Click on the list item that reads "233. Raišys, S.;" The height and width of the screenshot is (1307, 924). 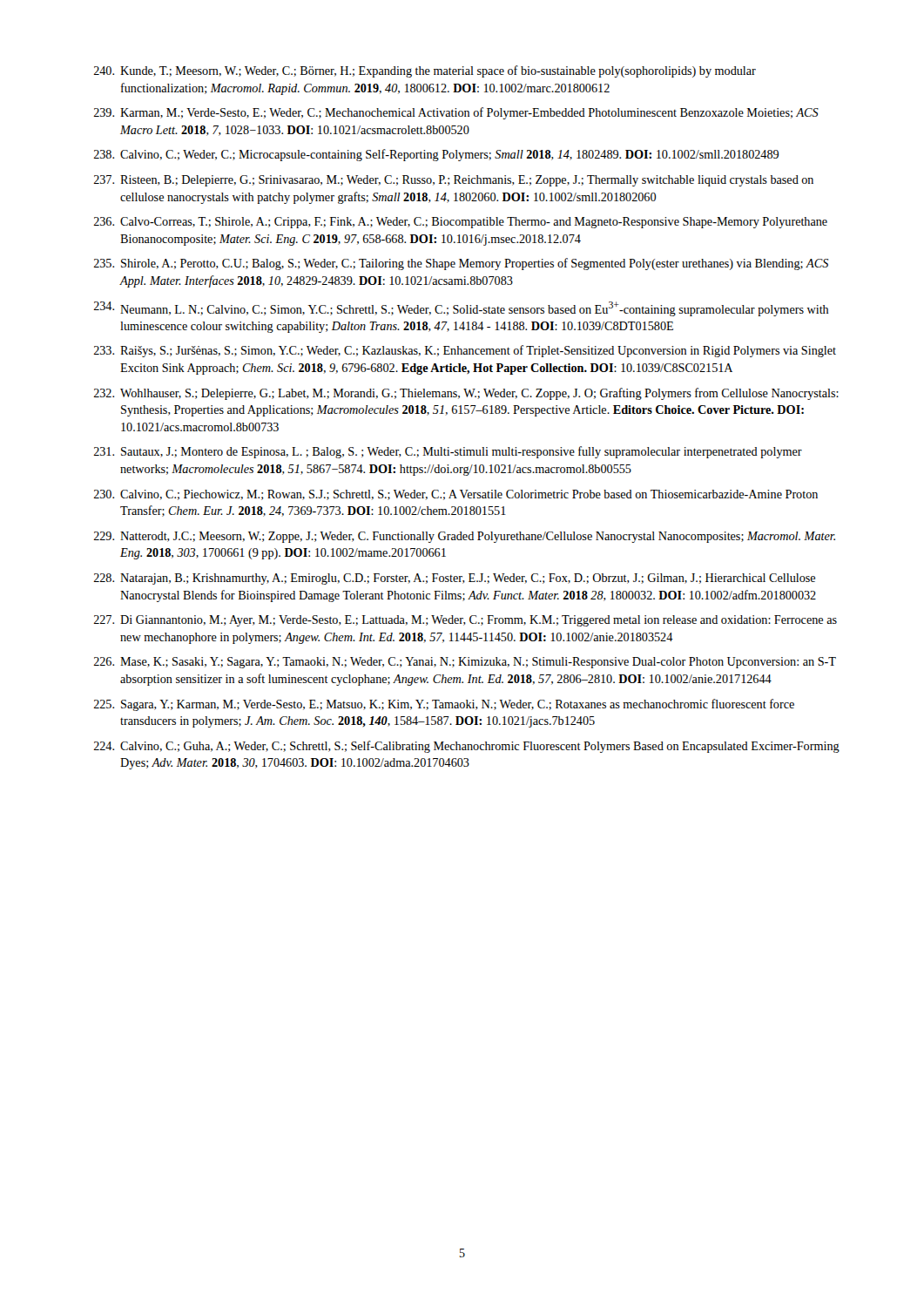tap(462, 360)
